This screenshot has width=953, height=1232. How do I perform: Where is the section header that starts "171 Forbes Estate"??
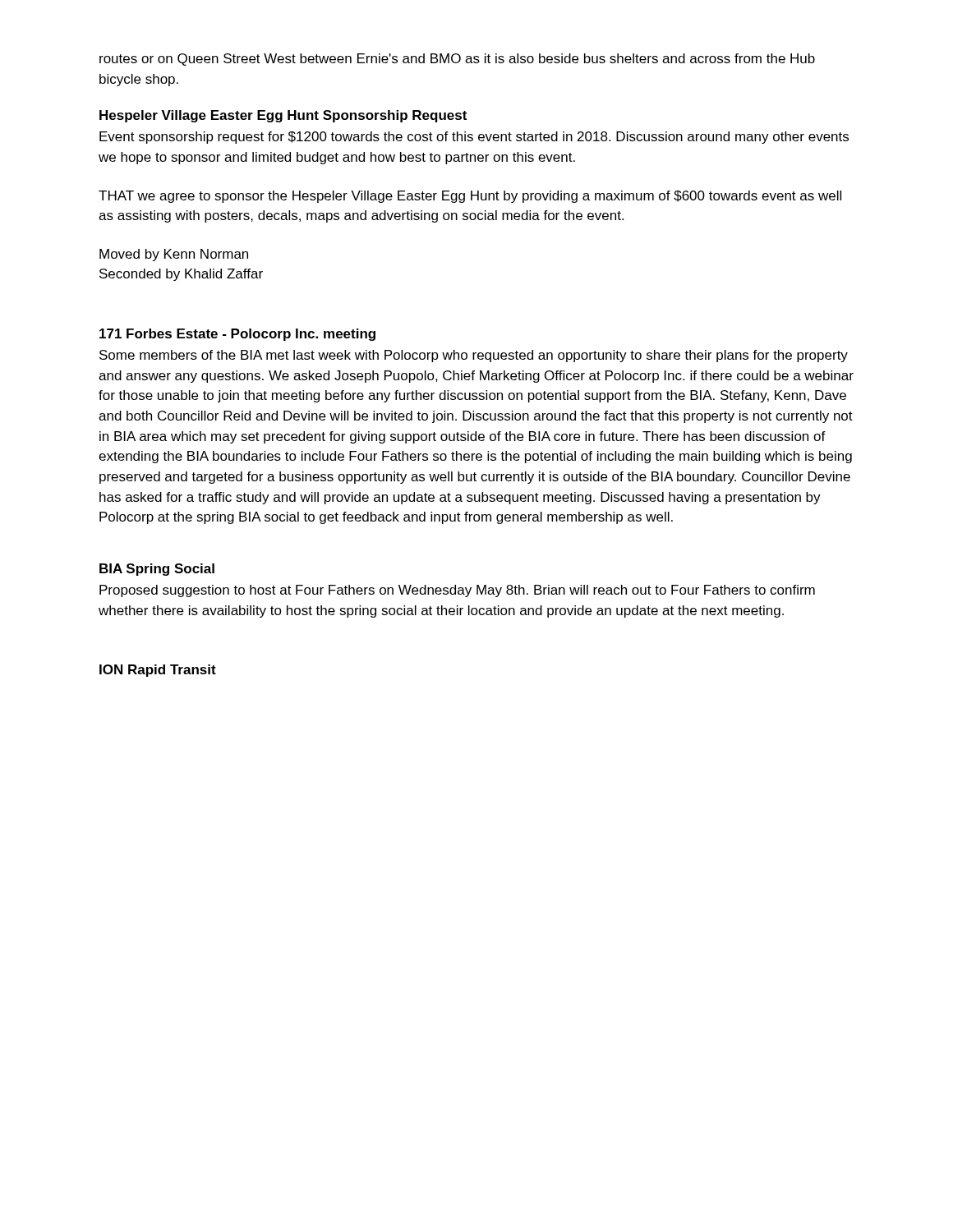pos(237,334)
